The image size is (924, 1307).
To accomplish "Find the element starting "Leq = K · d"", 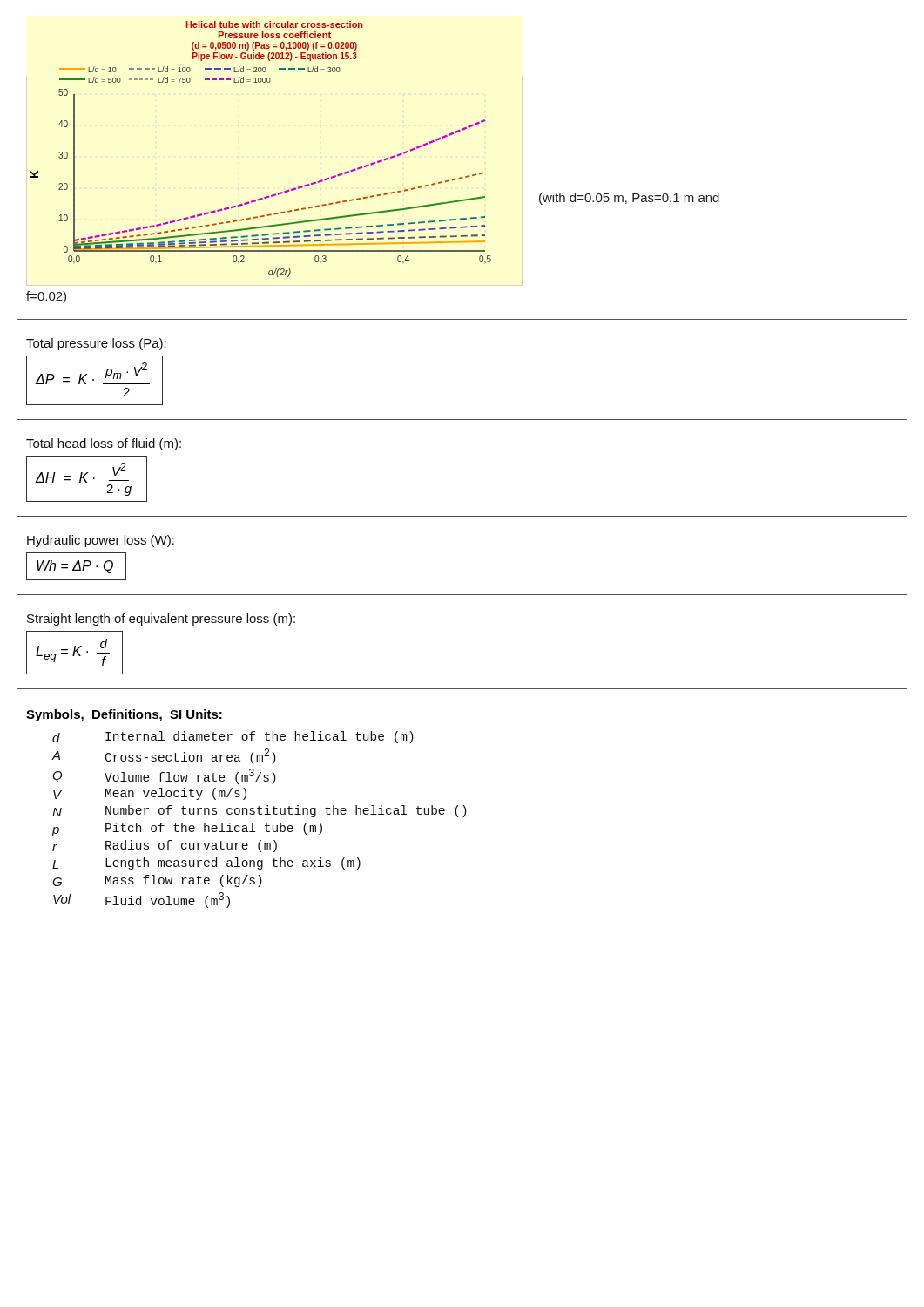I will (x=74, y=653).
